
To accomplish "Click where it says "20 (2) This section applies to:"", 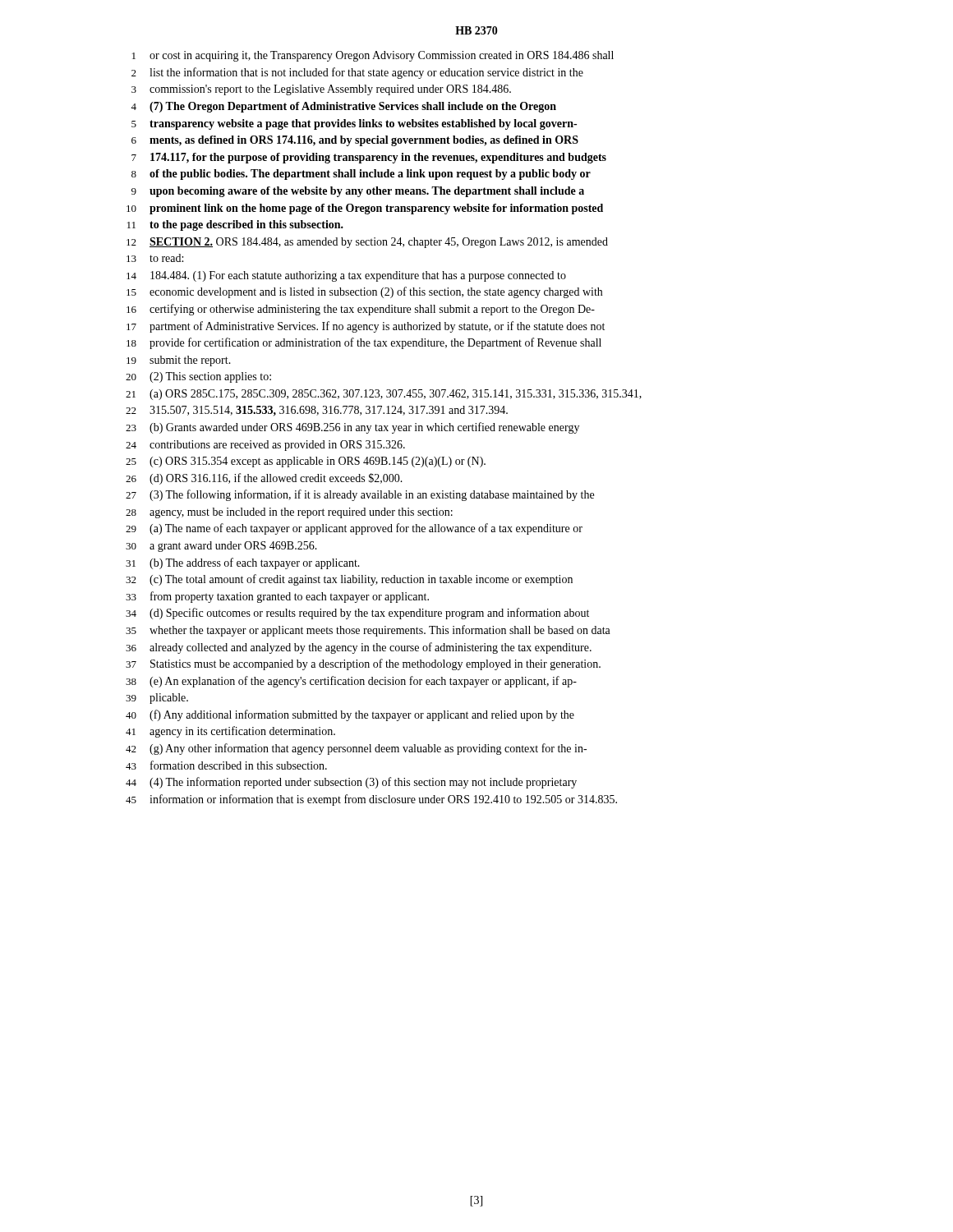I will coord(198,377).
